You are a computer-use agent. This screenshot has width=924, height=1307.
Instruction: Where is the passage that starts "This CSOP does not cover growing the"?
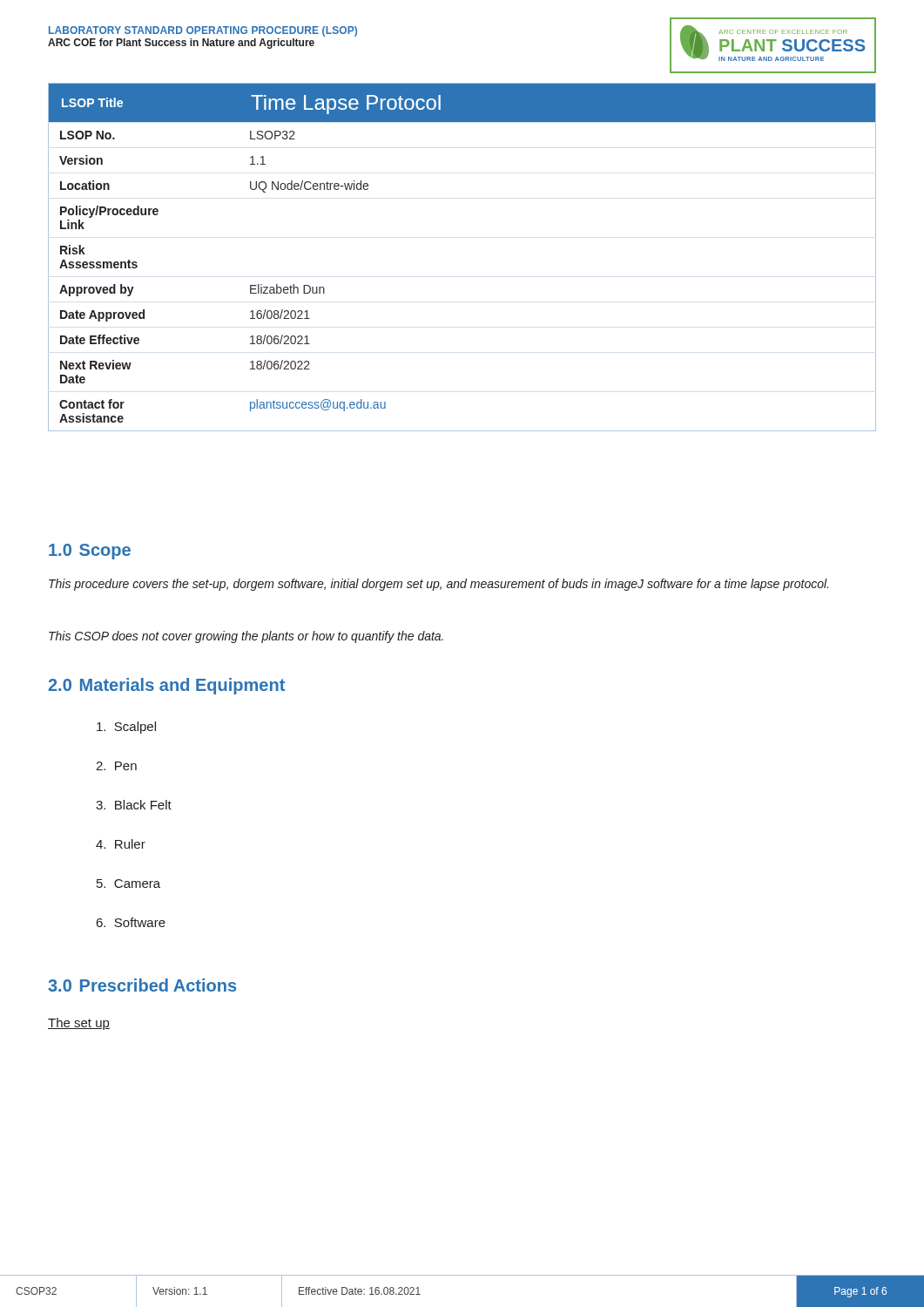coord(246,636)
